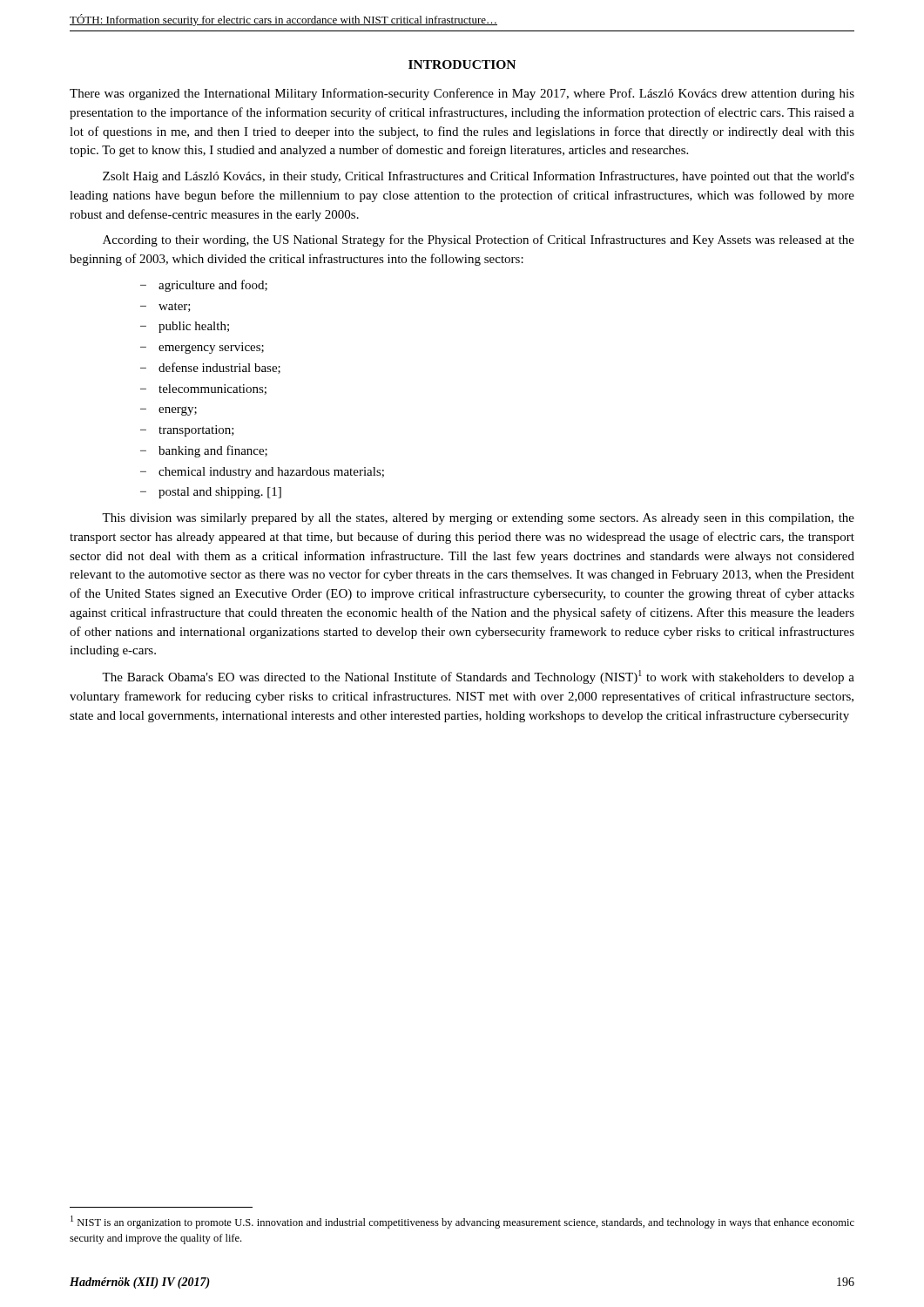Click where it says "−defense industrial base;"
This screenshot has width=924, height=1307.
(210, 368)
